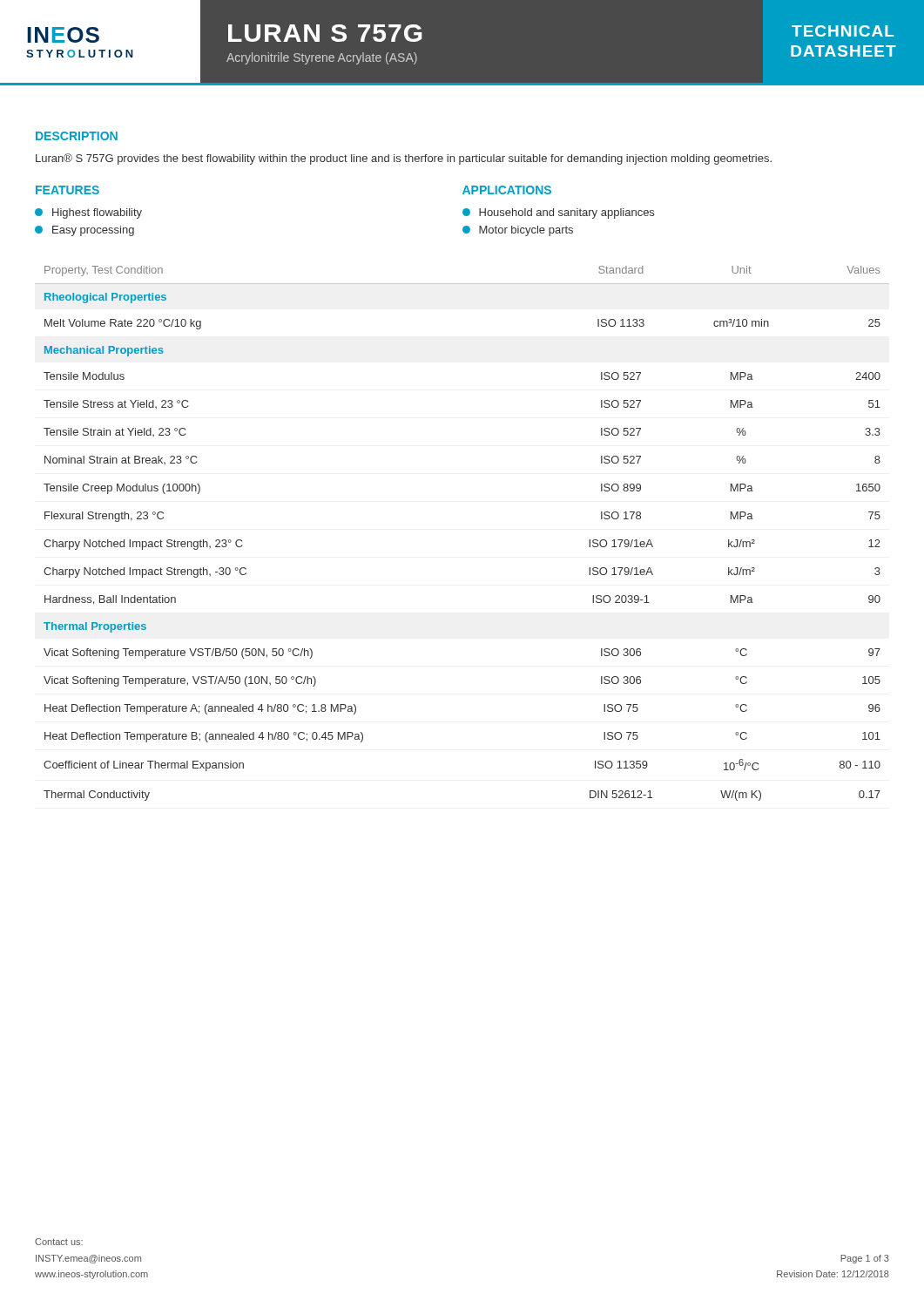The width and height of the screenshot is (924, 1307).
Task: Locate the list item with the text "Household and sanitary appliances"
Action: 558,212
